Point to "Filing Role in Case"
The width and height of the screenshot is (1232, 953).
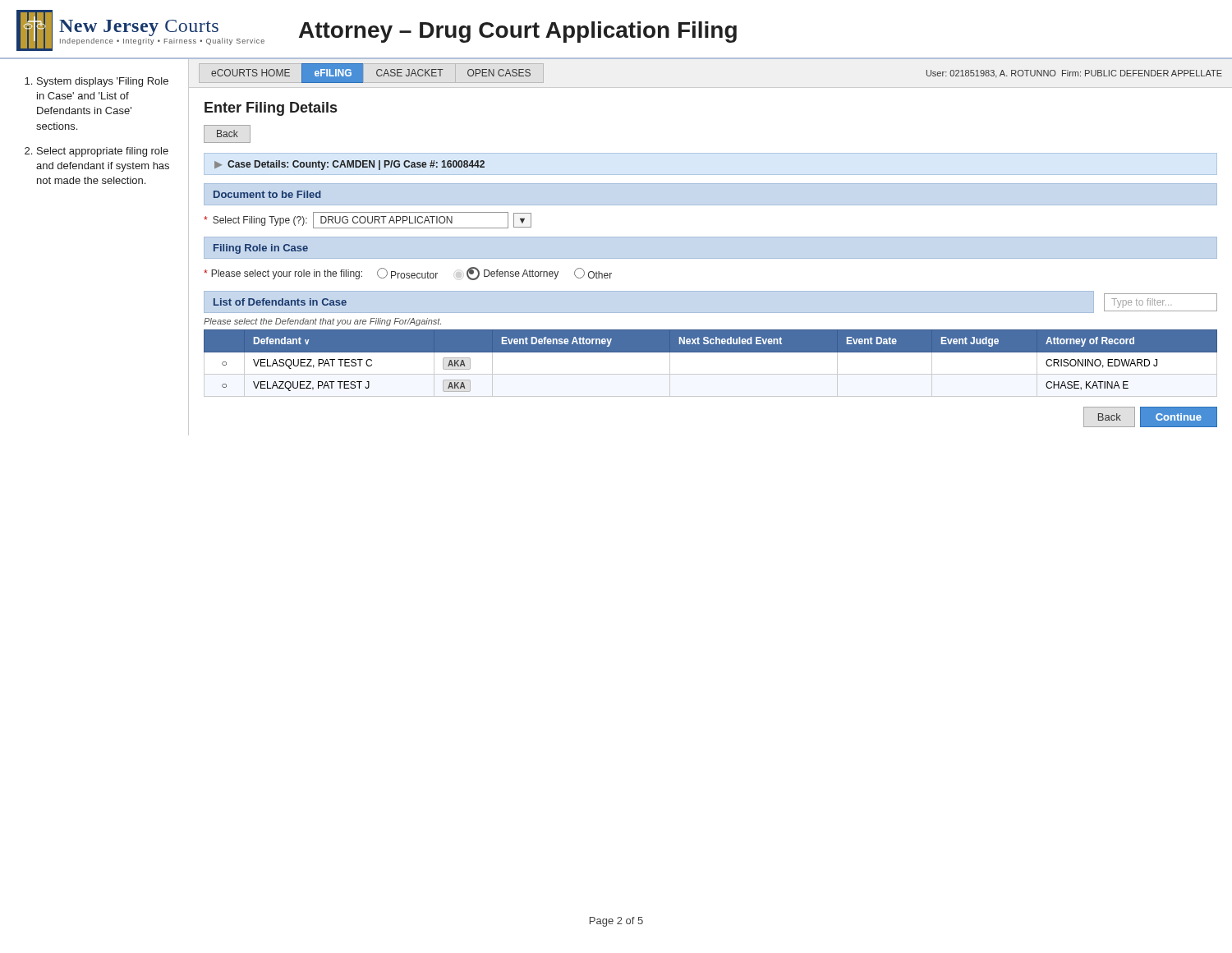click(x=261, y=248)
